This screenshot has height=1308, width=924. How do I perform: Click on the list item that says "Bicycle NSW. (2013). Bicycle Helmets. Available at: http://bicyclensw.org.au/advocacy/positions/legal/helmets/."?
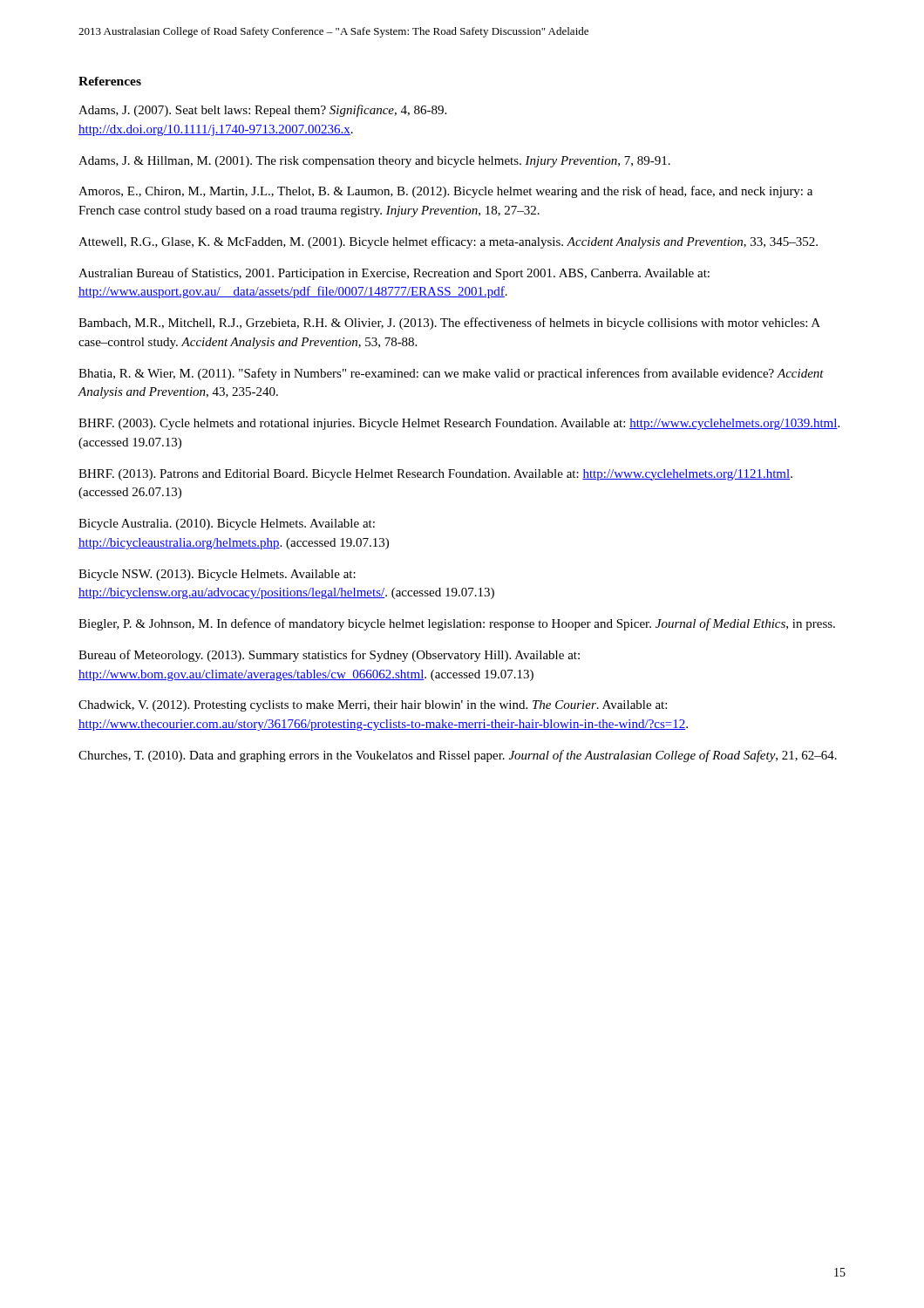pyautogui.click(x=287, y=583)
